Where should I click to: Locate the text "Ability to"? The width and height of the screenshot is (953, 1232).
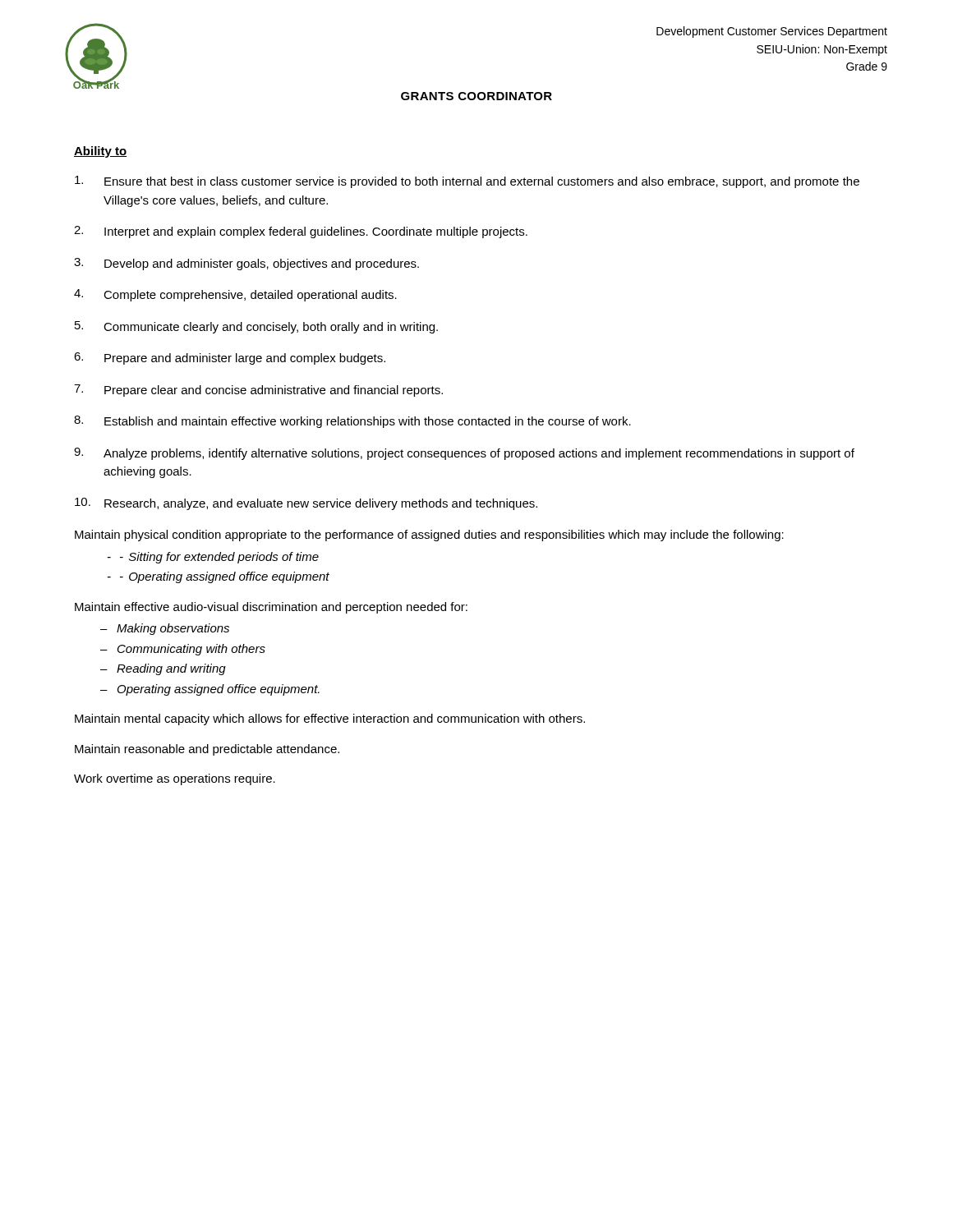point(100,151)
